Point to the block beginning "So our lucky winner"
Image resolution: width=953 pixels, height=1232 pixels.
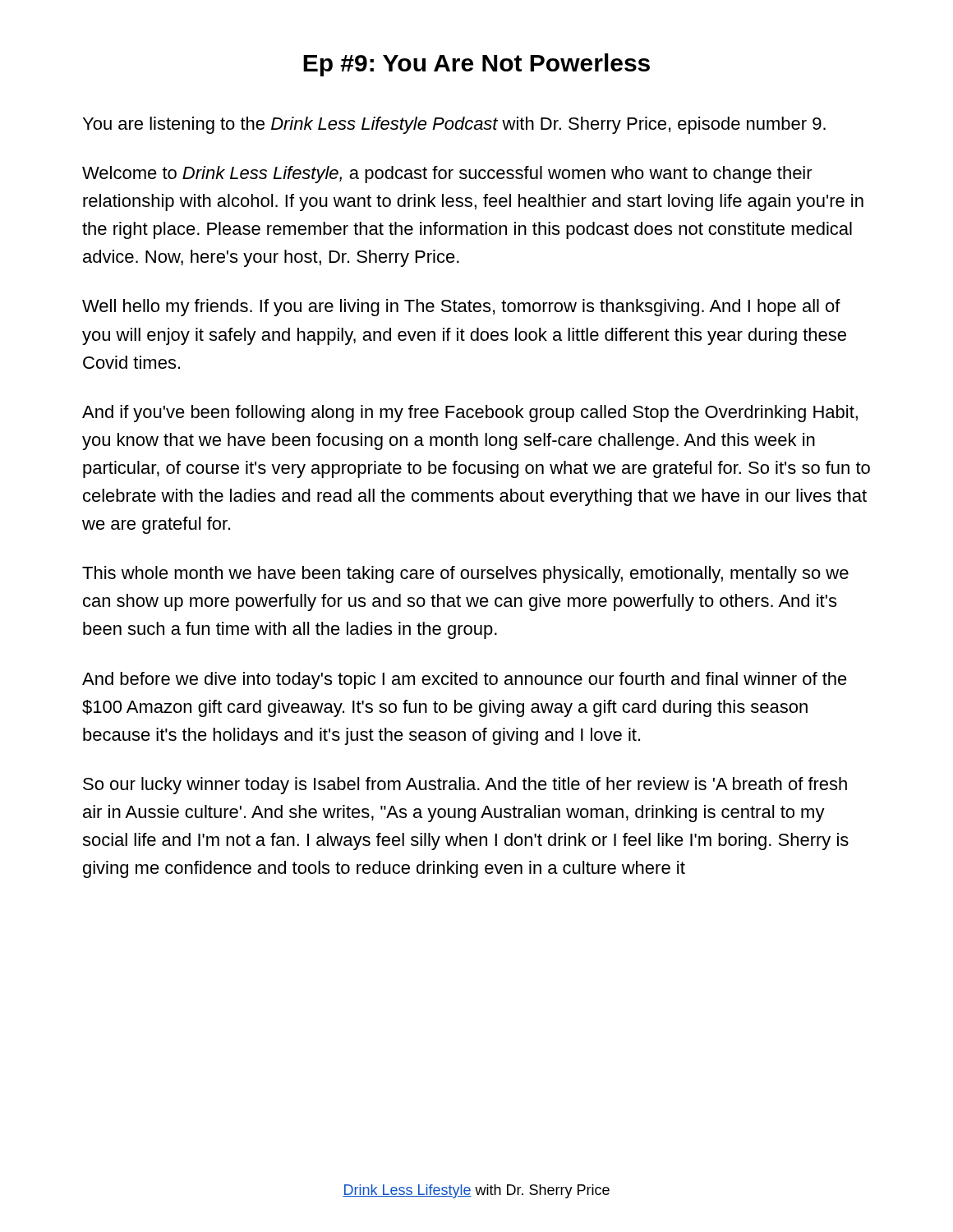point(466,826)
